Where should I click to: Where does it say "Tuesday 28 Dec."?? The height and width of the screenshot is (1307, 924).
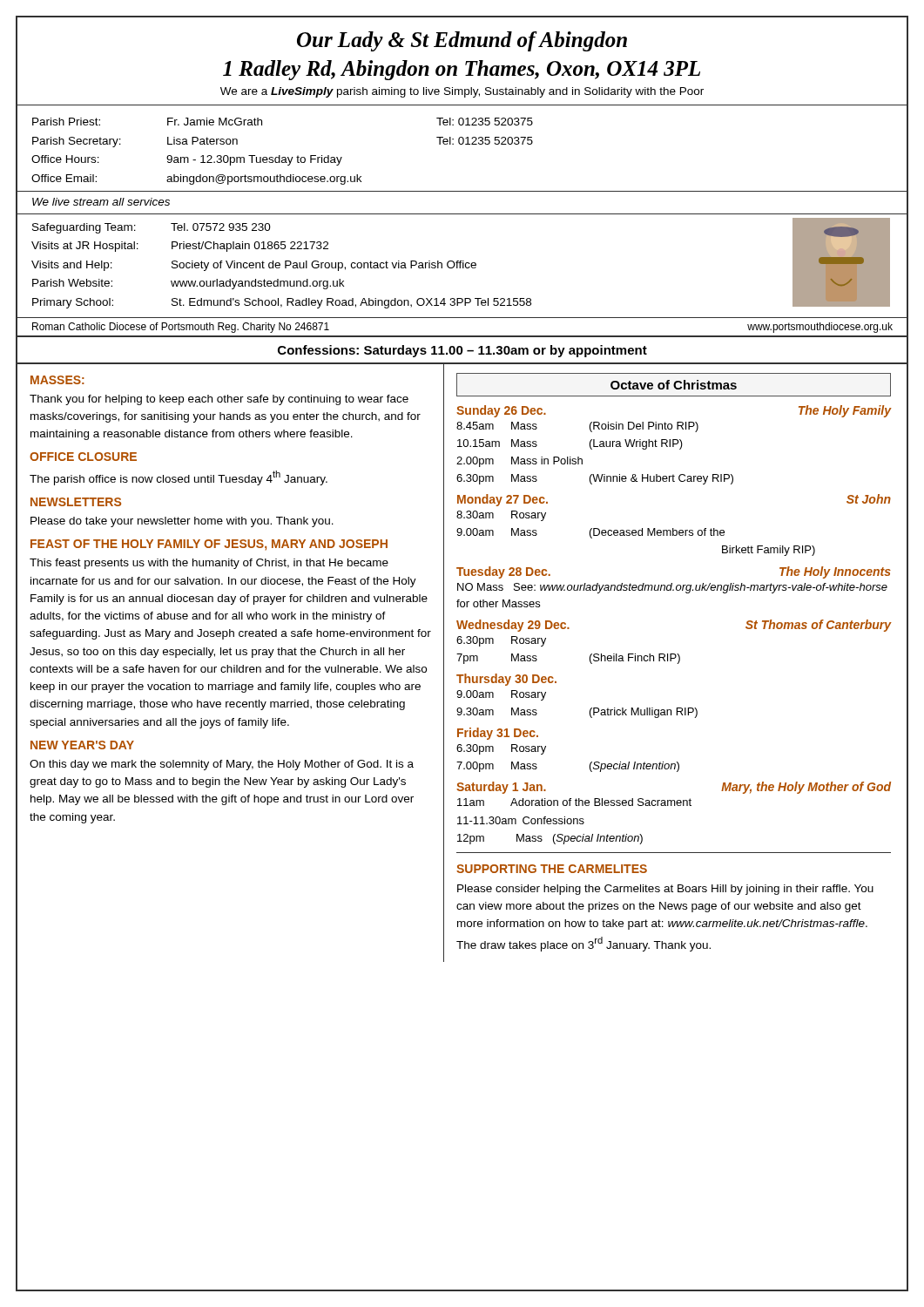point(504,571)
